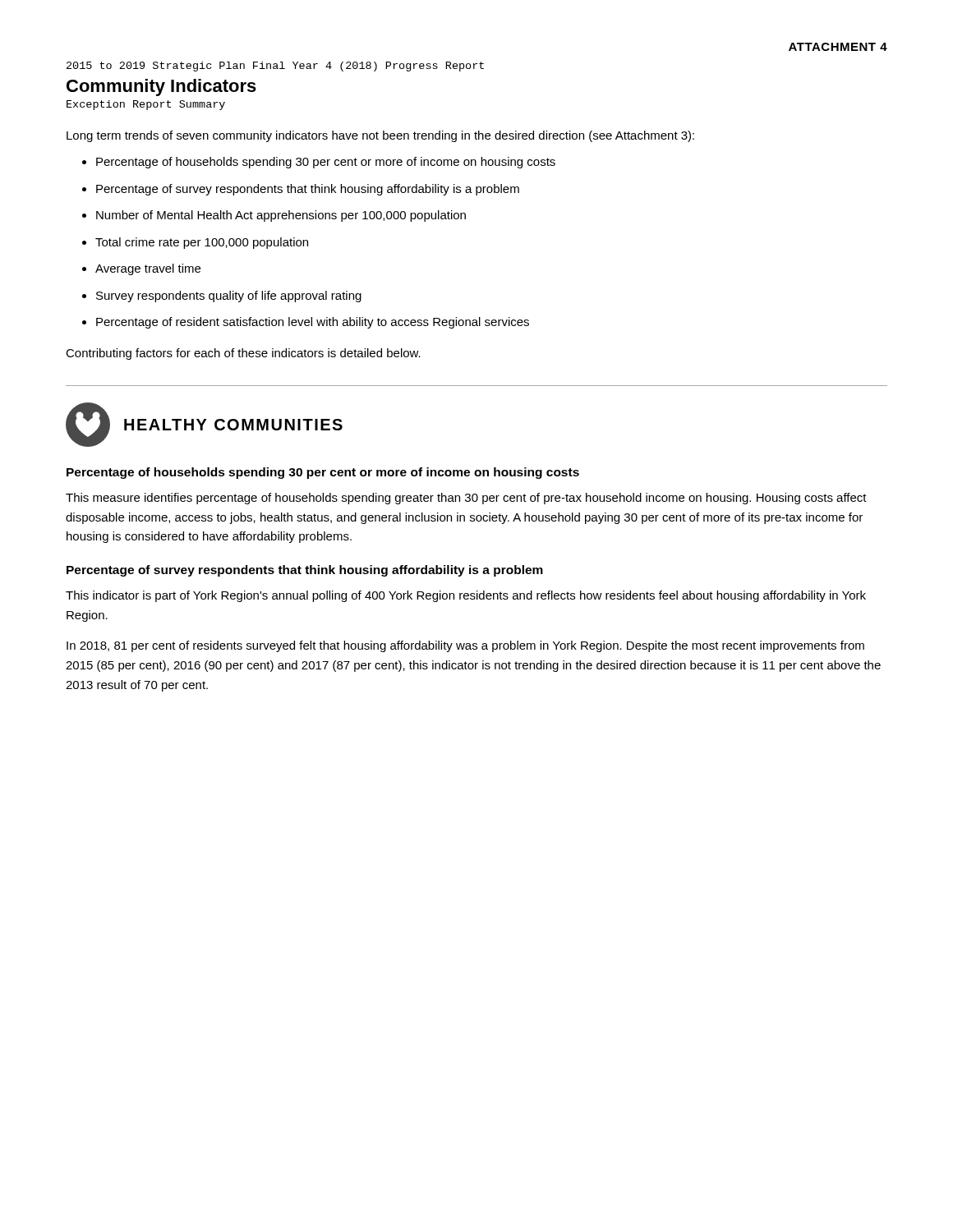This screenshot has height=1232, width=953.
Task: Click on the region starting "Exception Report Summary"
Action: point(146,105)
